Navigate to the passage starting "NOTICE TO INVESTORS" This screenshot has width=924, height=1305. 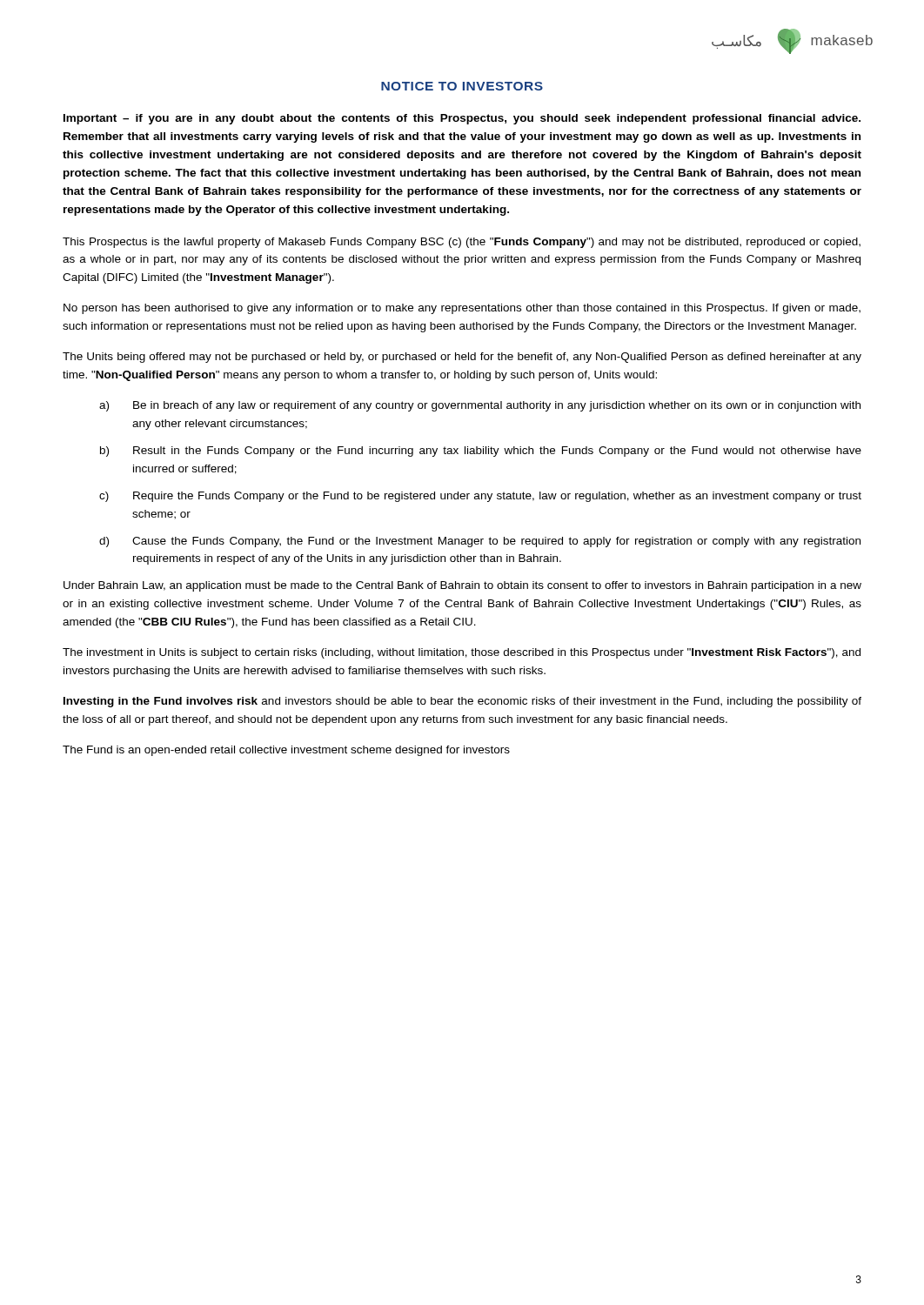(462, 86)
